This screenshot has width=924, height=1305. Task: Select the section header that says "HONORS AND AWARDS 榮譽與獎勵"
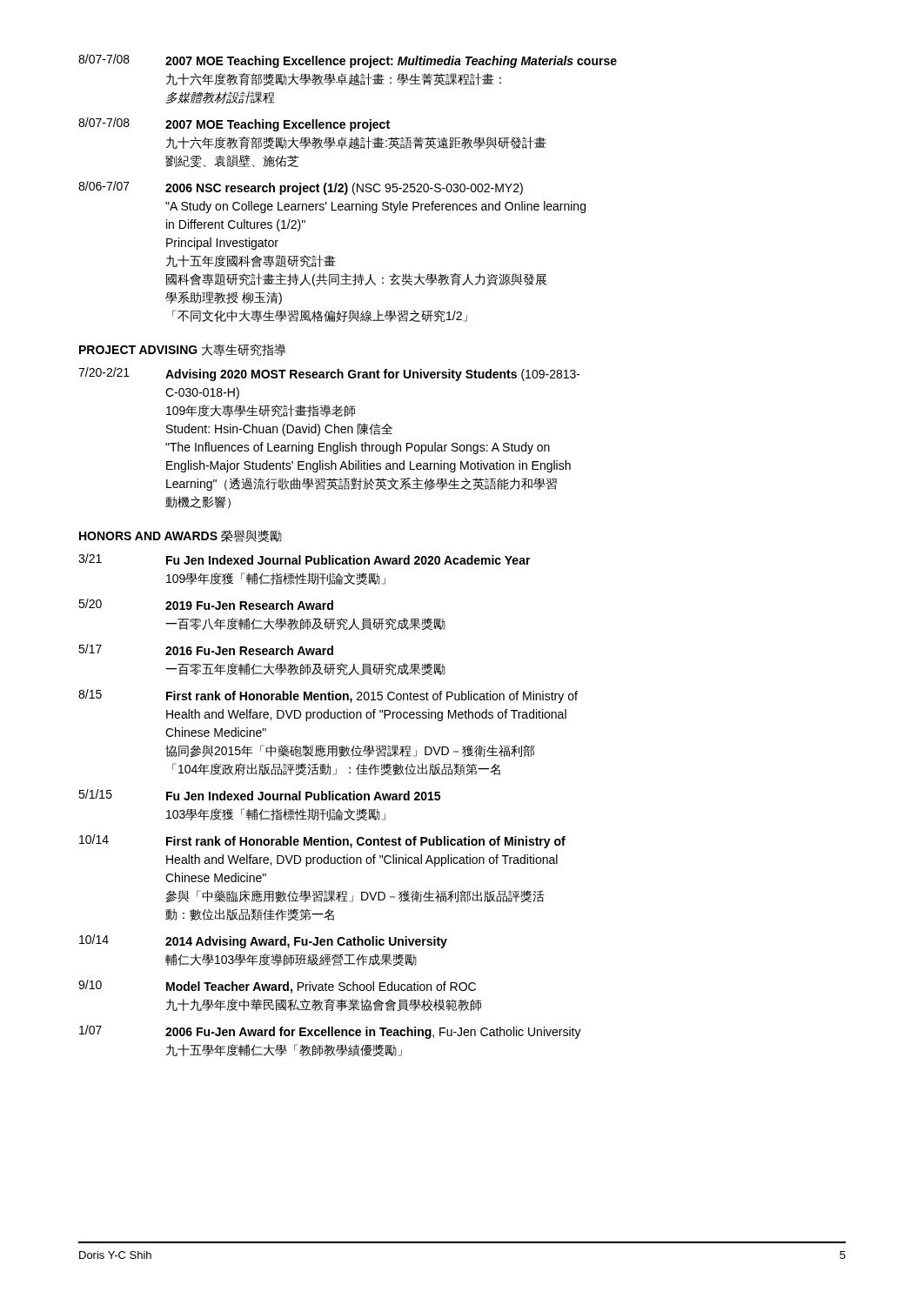click(180, 536)
